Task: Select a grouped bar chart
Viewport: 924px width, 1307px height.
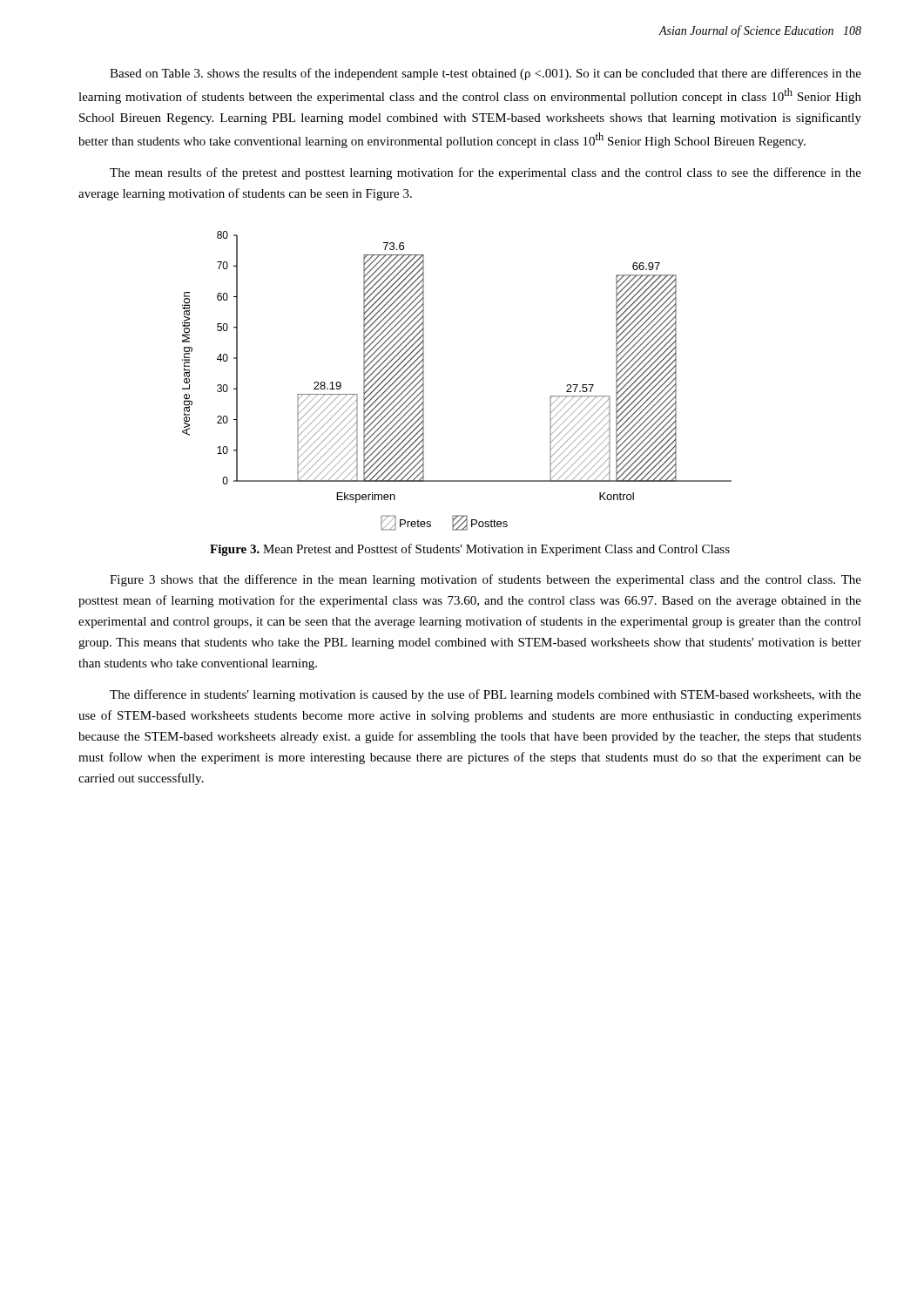Action: tap(470, 381)
